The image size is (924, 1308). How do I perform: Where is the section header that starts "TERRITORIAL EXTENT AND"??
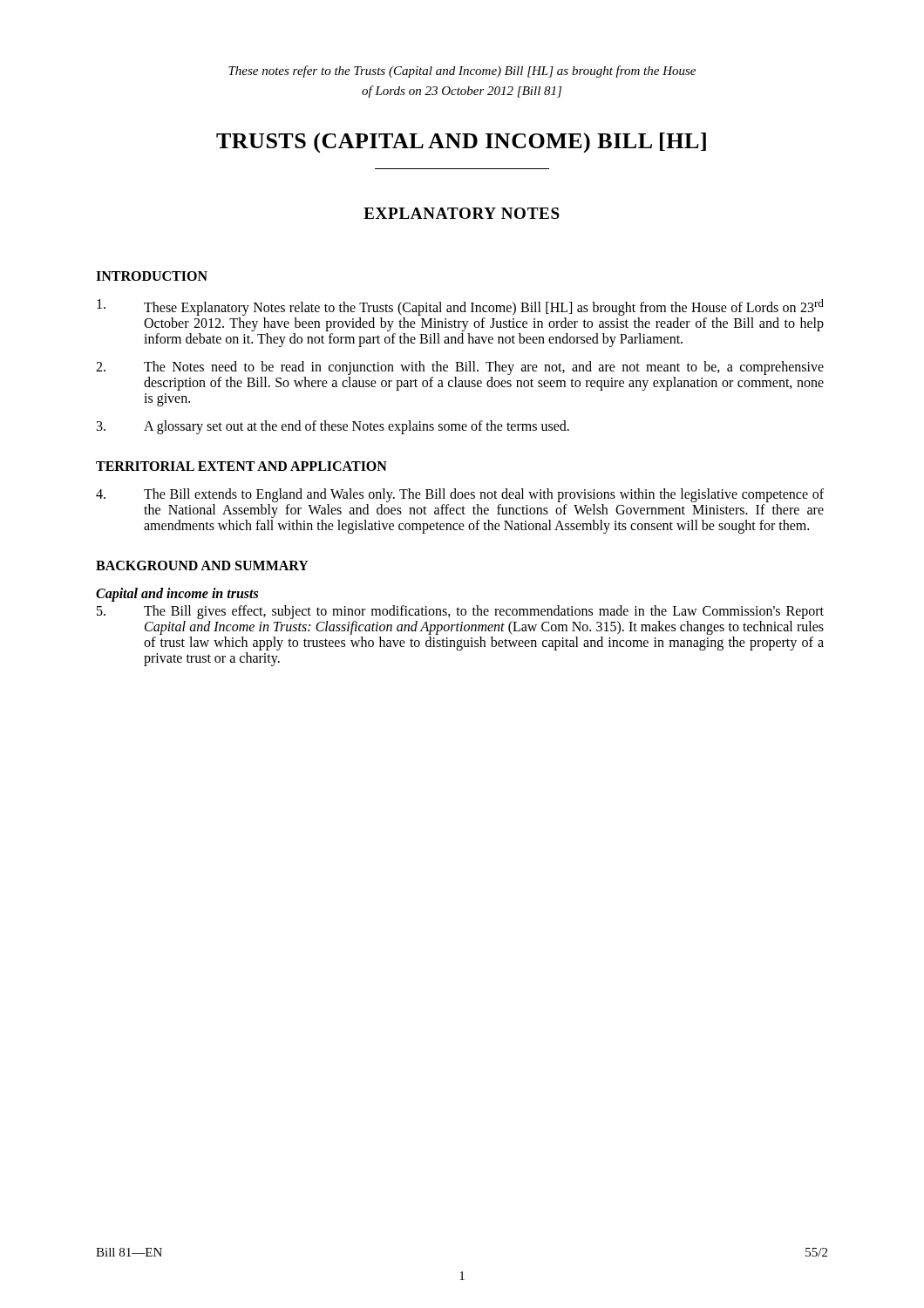click(x=241, y=466)
